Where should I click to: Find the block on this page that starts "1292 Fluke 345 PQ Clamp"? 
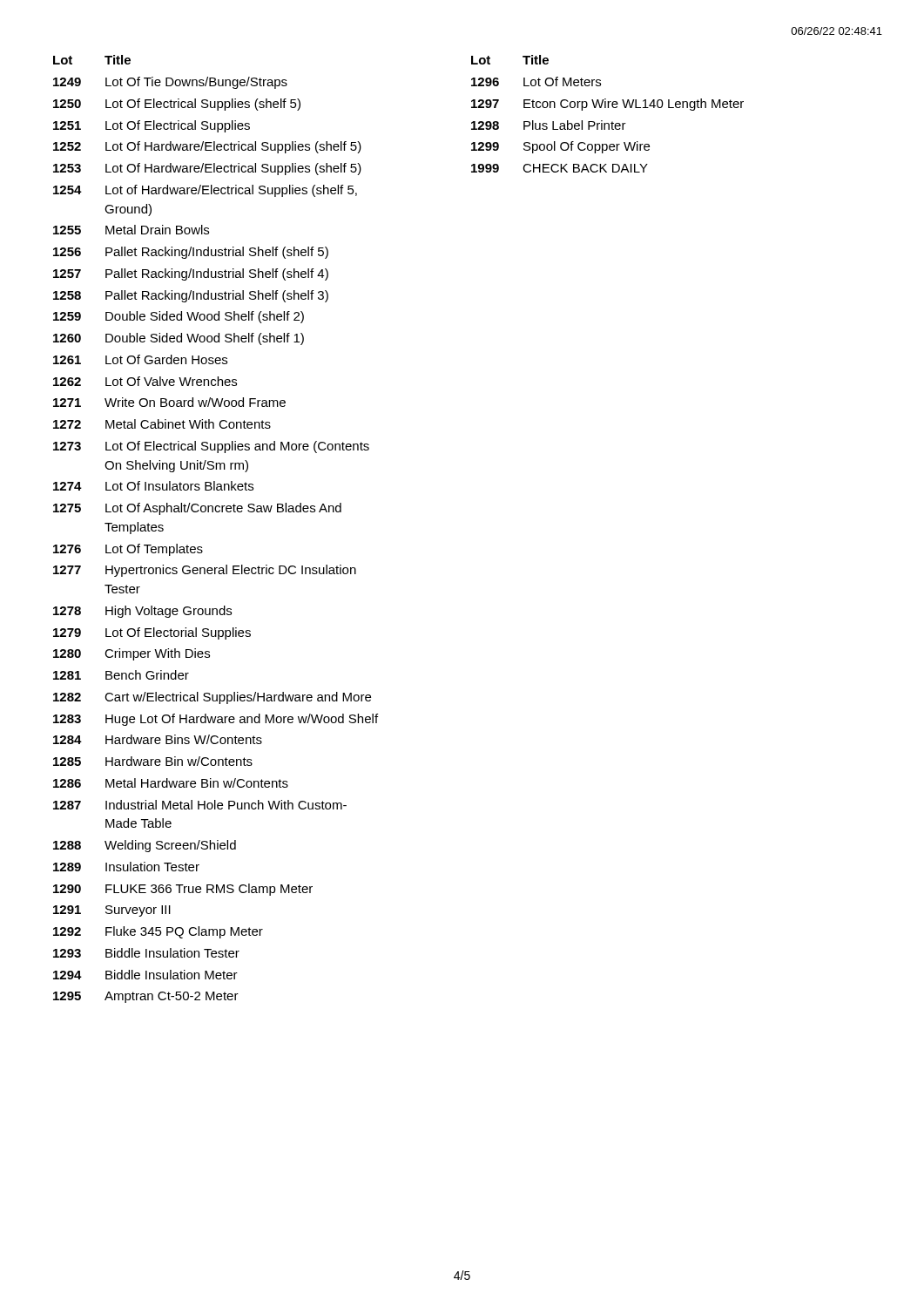[244, 931]
